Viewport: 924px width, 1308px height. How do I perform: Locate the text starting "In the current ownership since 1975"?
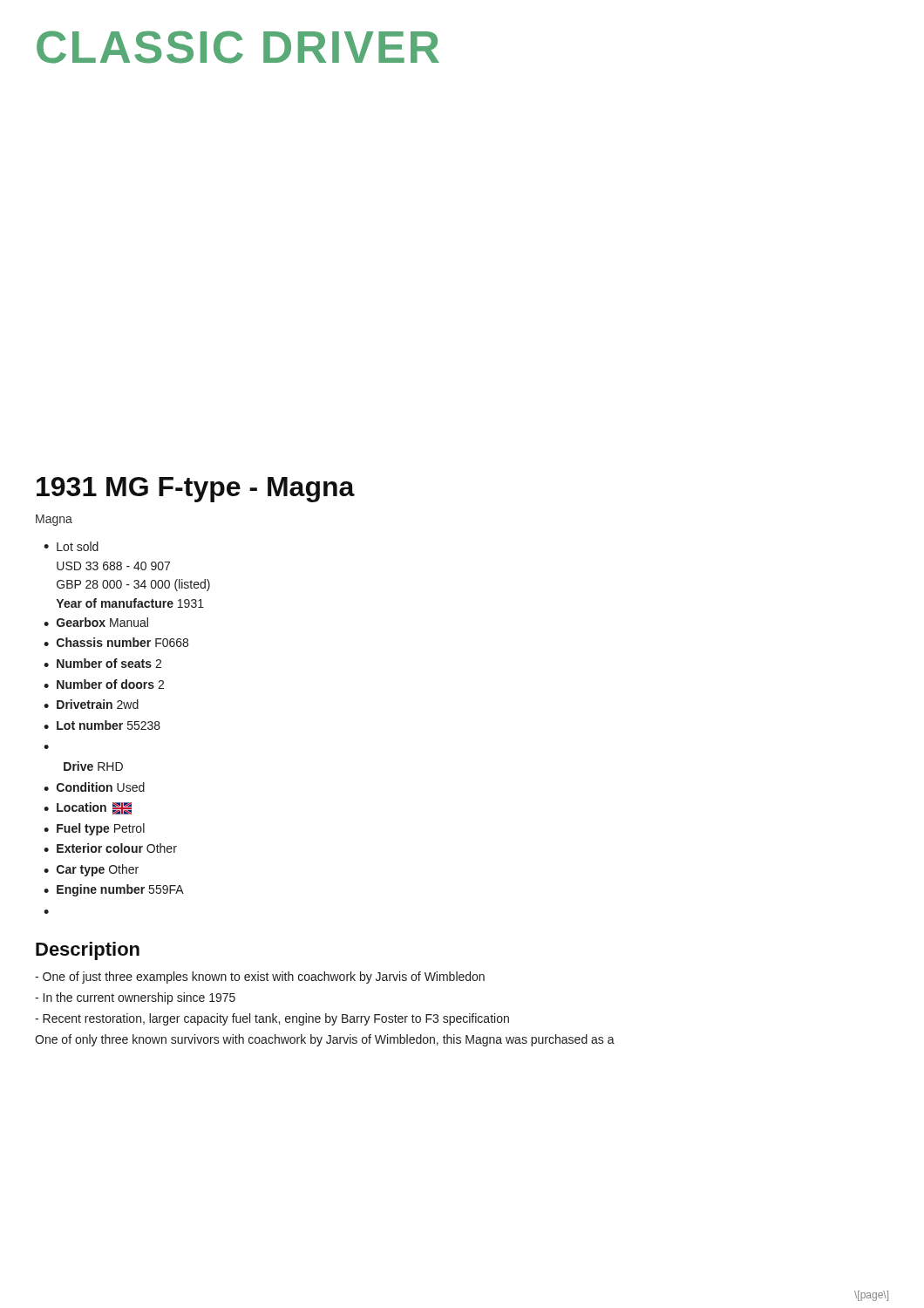[x=135, y=998]
